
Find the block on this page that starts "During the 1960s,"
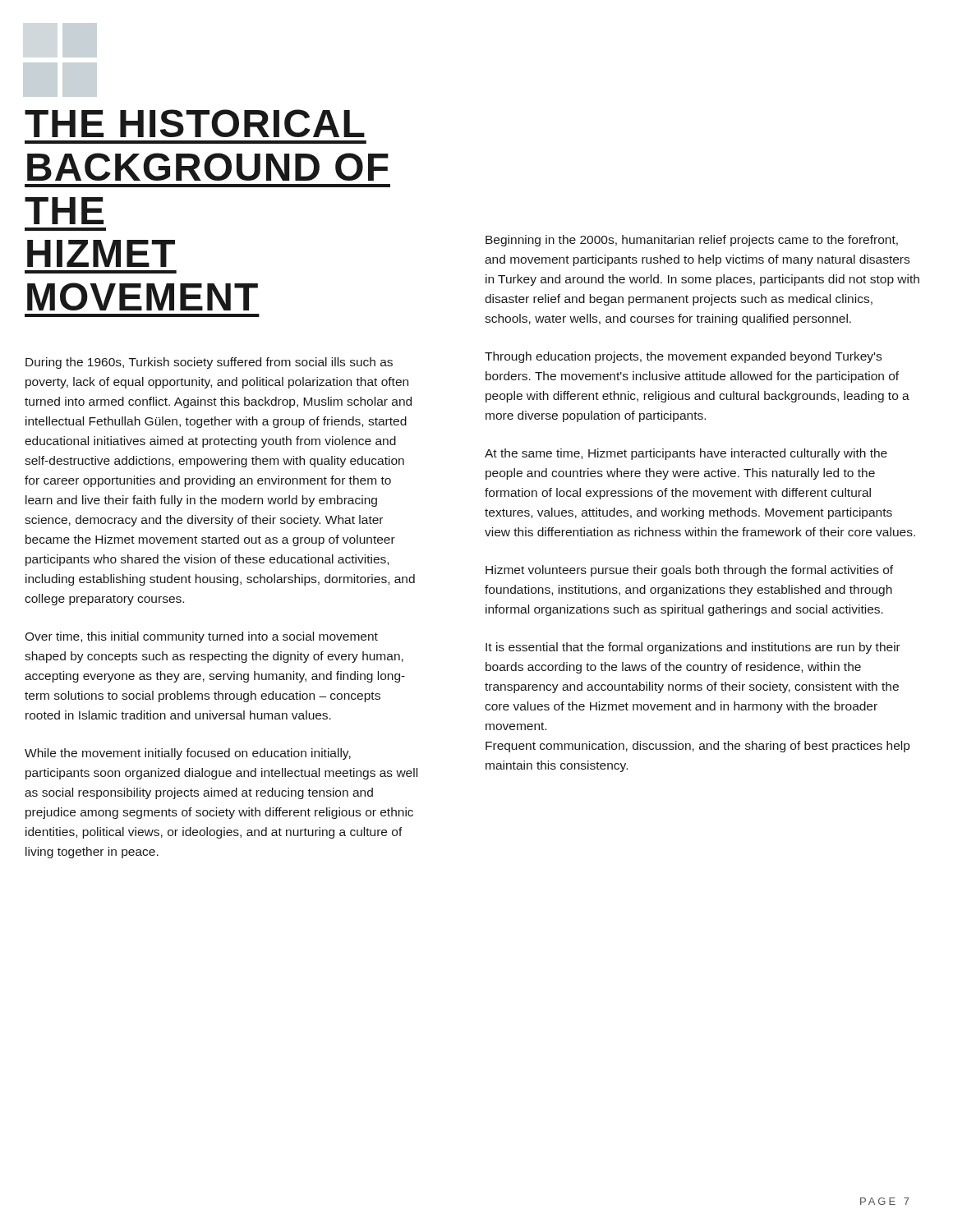click(220, 480)
